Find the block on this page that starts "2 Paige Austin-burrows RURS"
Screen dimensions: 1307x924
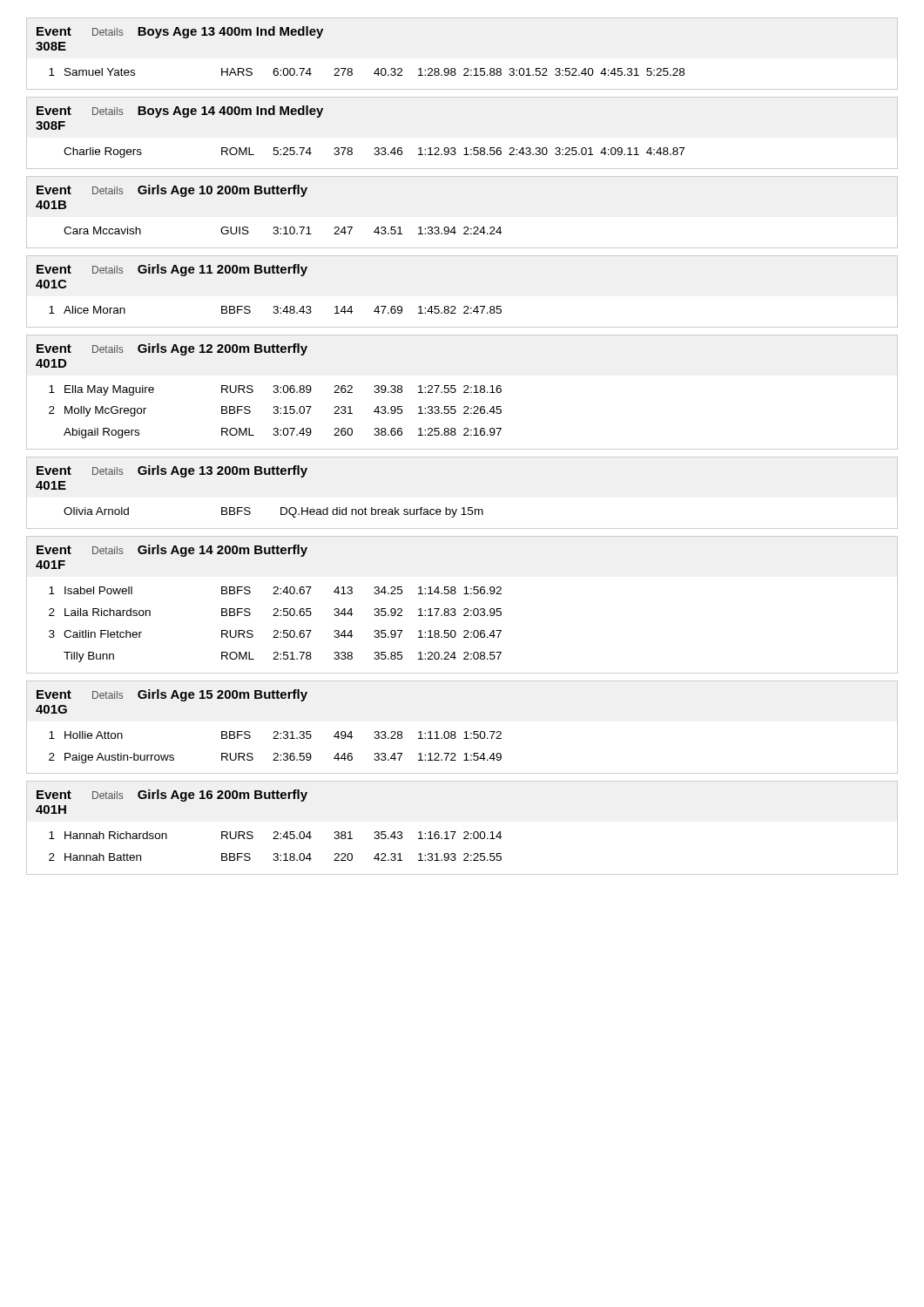pyautogui.click(x=462, y=757)
